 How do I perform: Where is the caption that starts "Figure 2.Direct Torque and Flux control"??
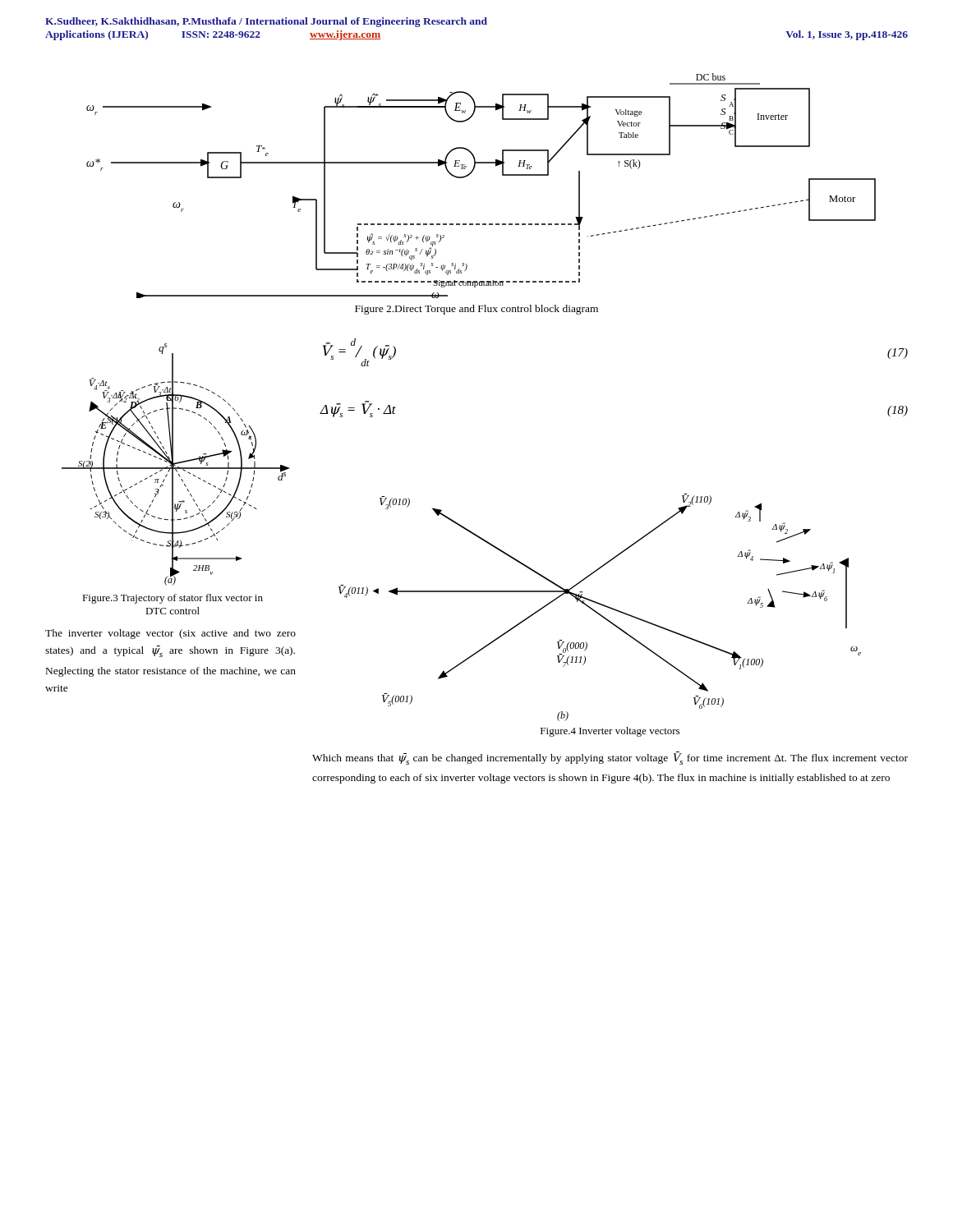(476, 308)
